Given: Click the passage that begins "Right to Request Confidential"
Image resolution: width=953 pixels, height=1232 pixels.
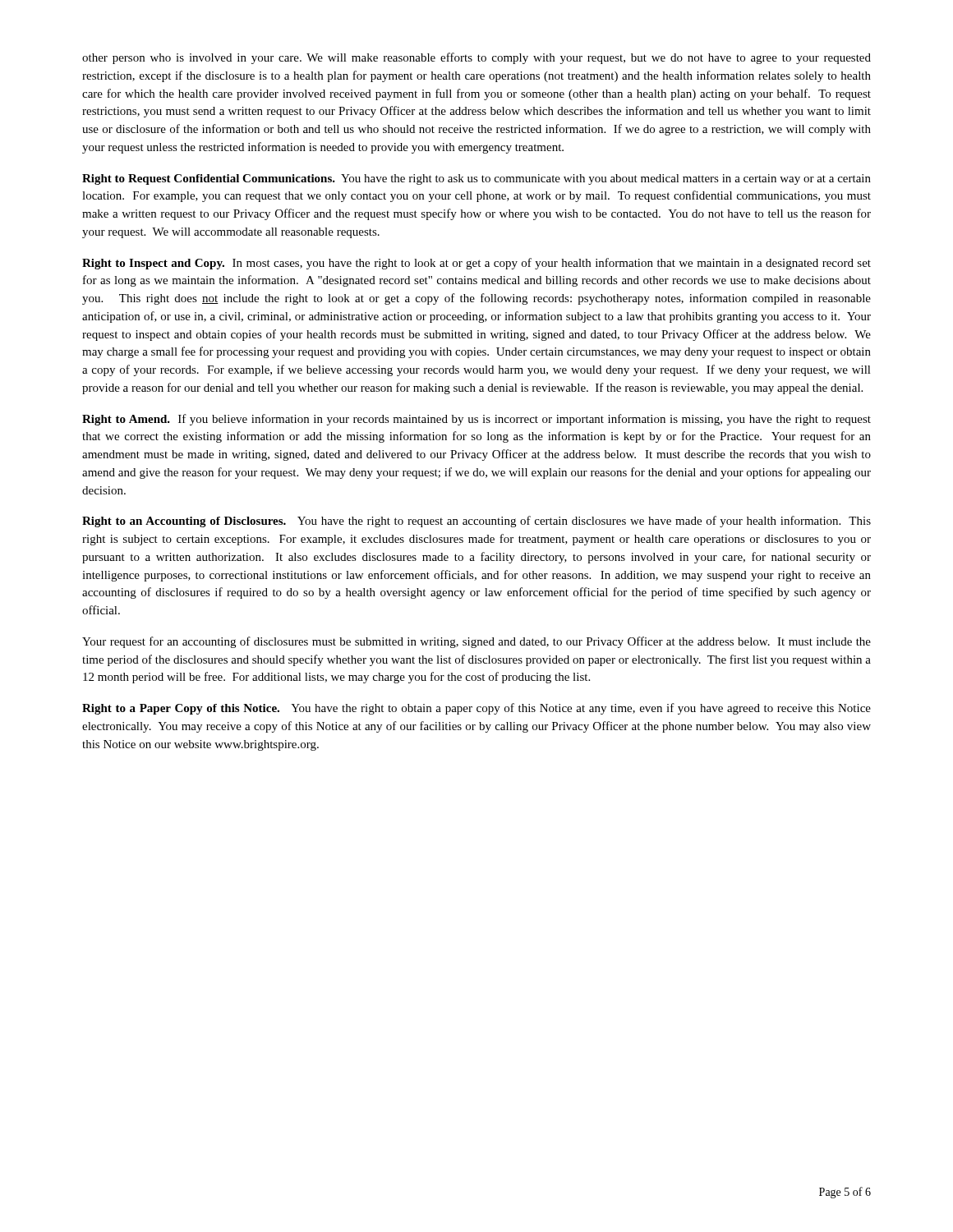Looking at the screenshot, I should pyautogui.click(x=476, y=205).
